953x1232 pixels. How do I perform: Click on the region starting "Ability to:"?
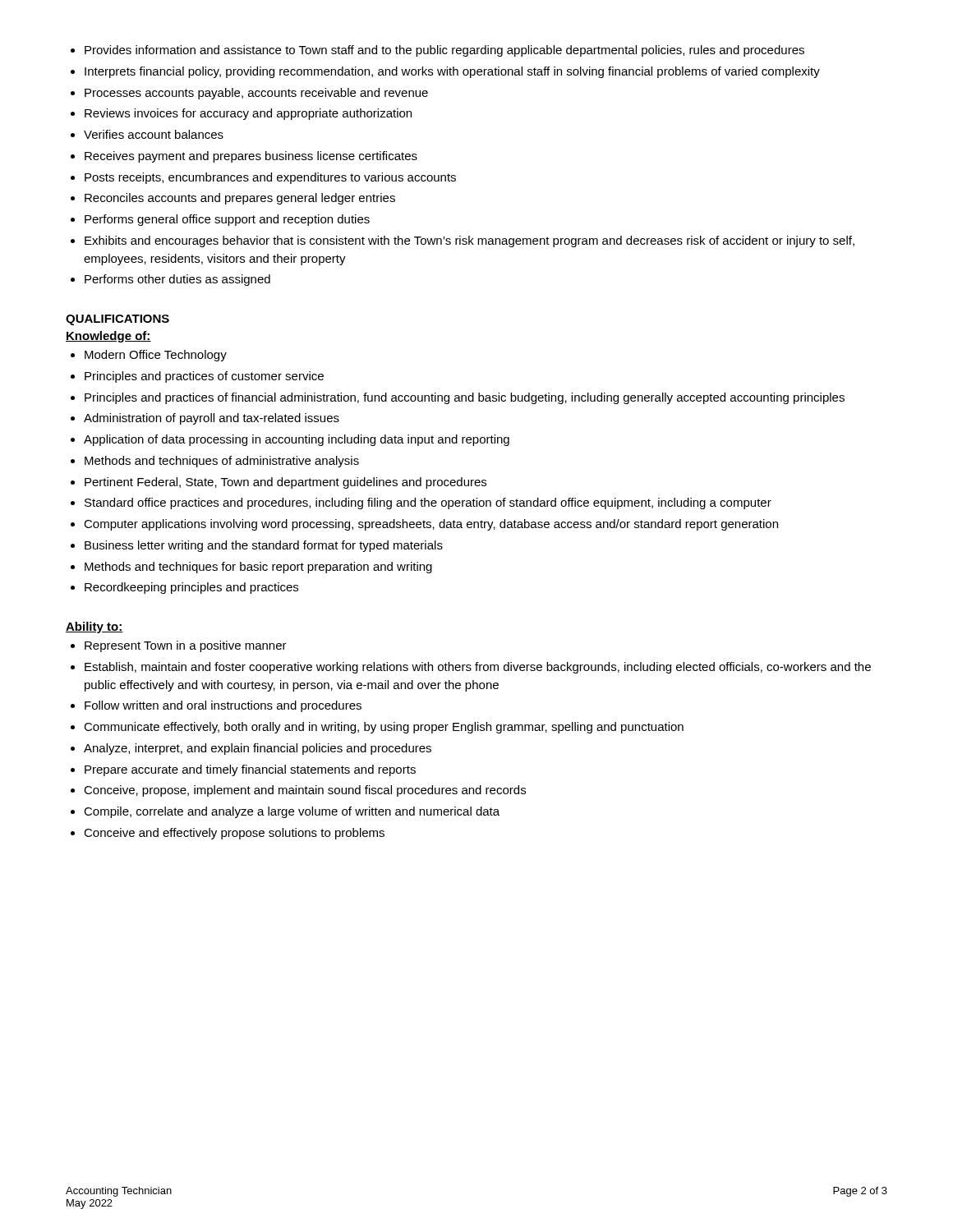point(94,627)
